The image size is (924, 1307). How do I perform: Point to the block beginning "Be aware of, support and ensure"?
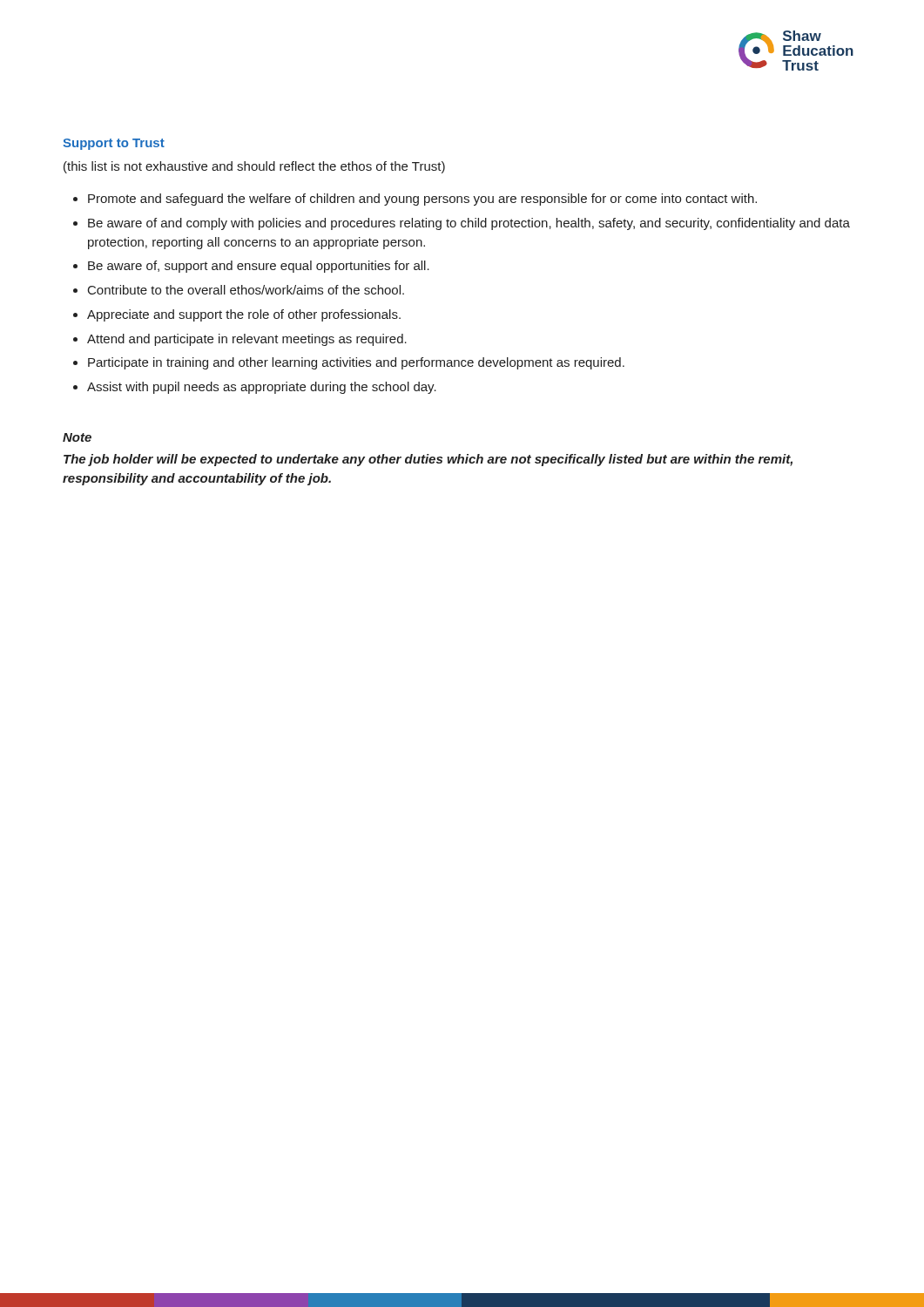pyautogui.click(x=258, y=266)
